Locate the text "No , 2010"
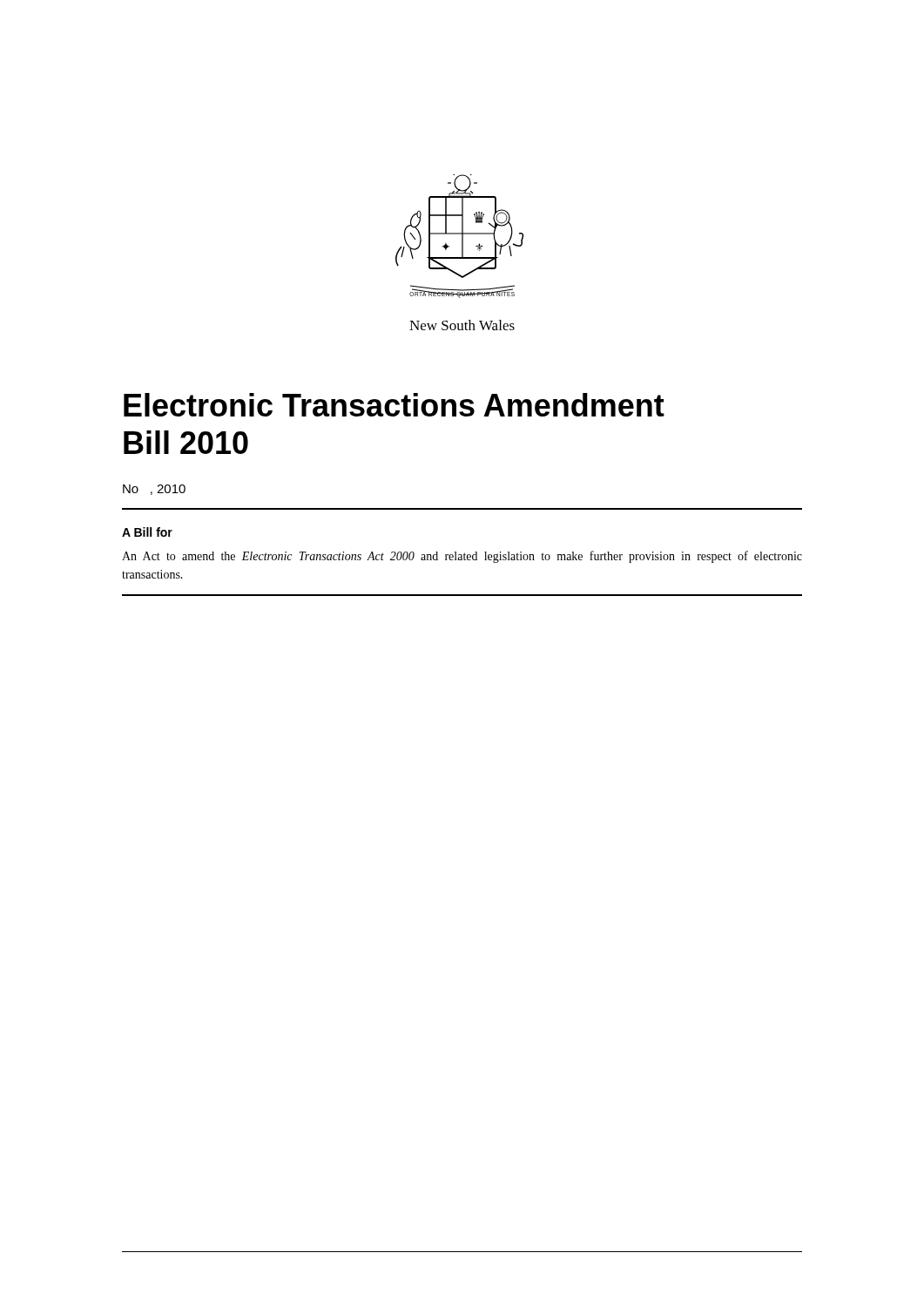The image size is (924, 1307). [x=154, y=489]
